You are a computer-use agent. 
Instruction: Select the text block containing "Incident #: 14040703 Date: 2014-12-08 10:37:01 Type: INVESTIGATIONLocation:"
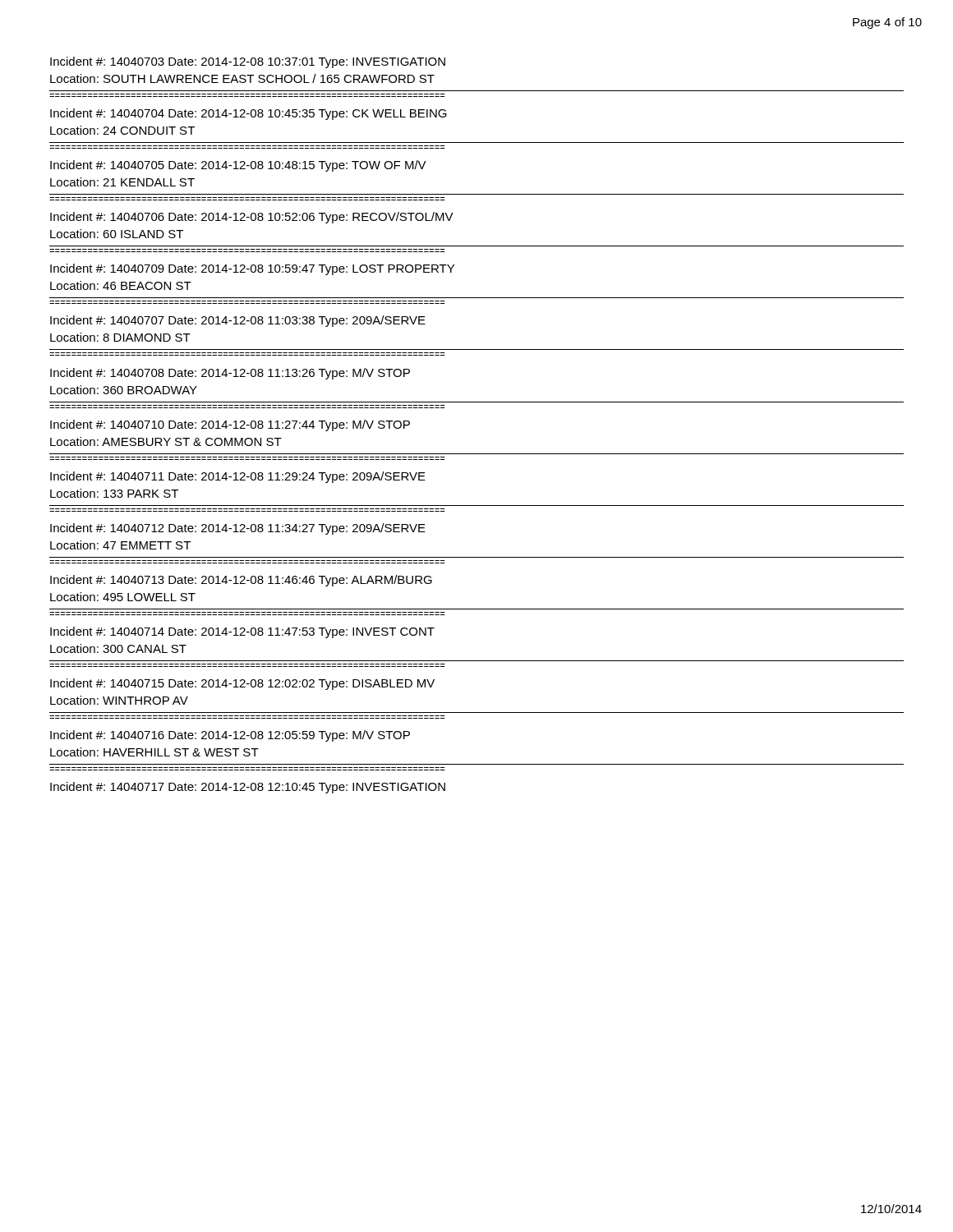pyautogui.click(x=248, y=62)
